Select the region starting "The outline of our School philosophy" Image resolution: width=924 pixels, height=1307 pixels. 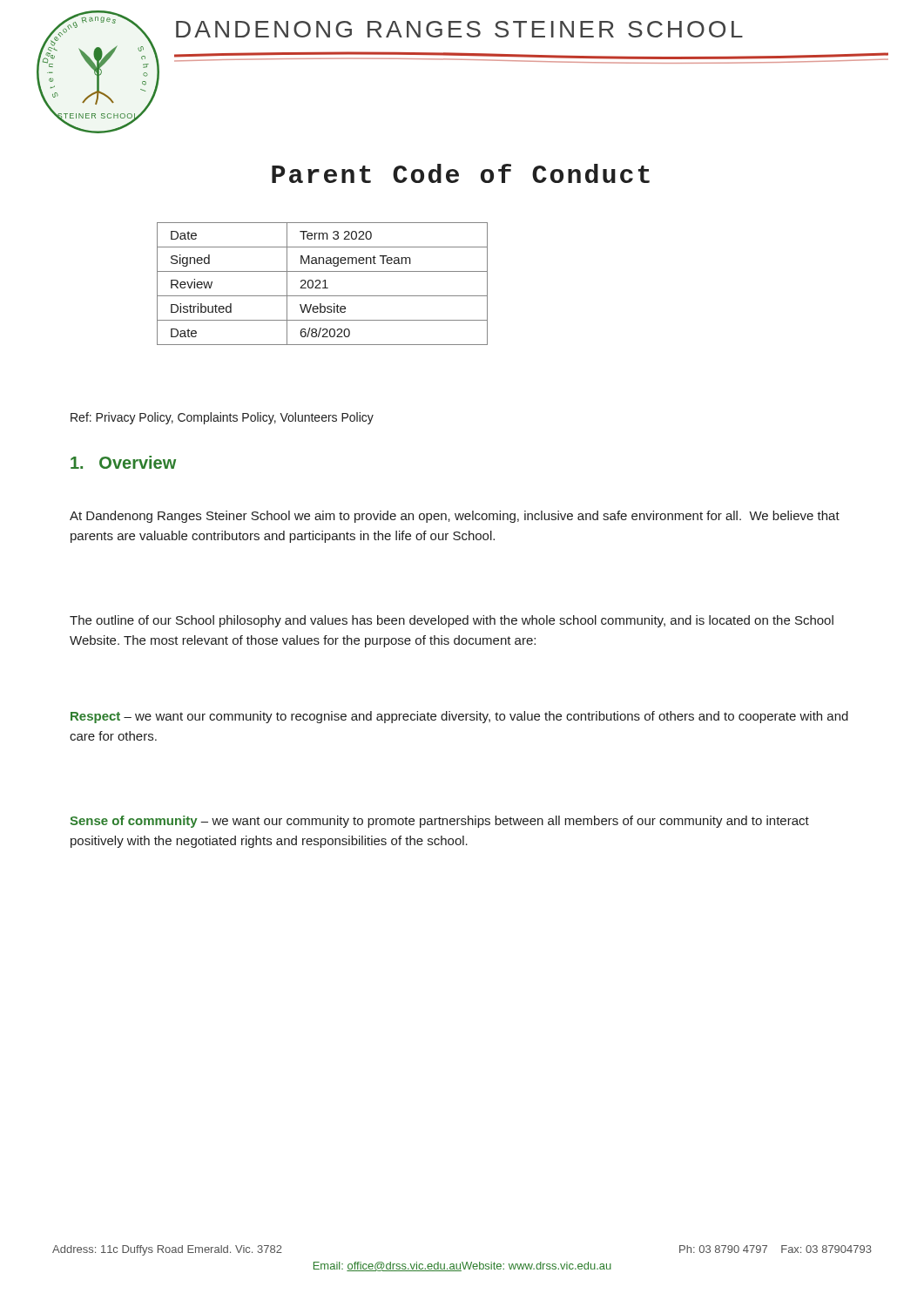point(452,630)
